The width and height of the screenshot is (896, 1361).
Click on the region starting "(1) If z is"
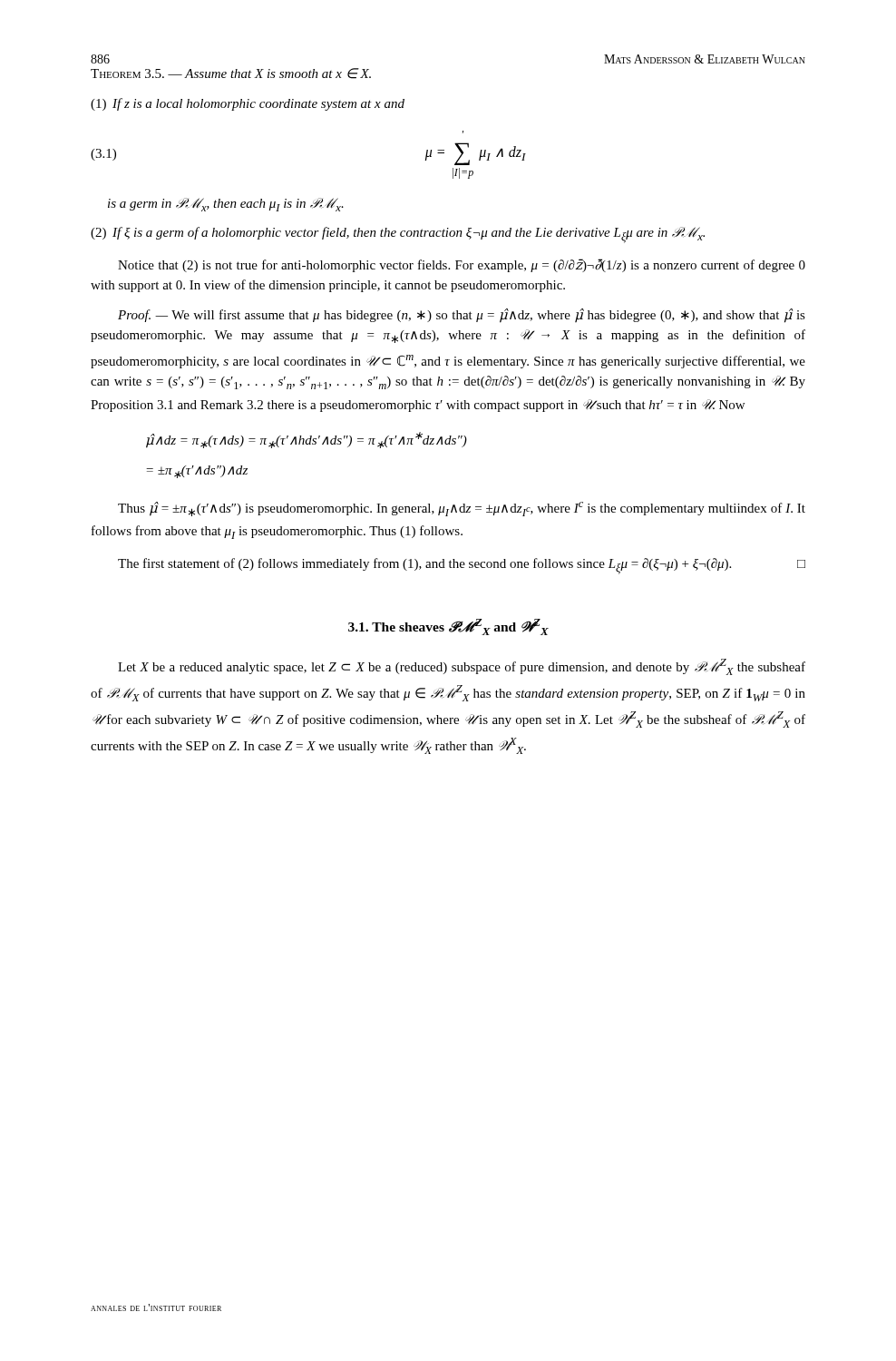coord(248,103)
